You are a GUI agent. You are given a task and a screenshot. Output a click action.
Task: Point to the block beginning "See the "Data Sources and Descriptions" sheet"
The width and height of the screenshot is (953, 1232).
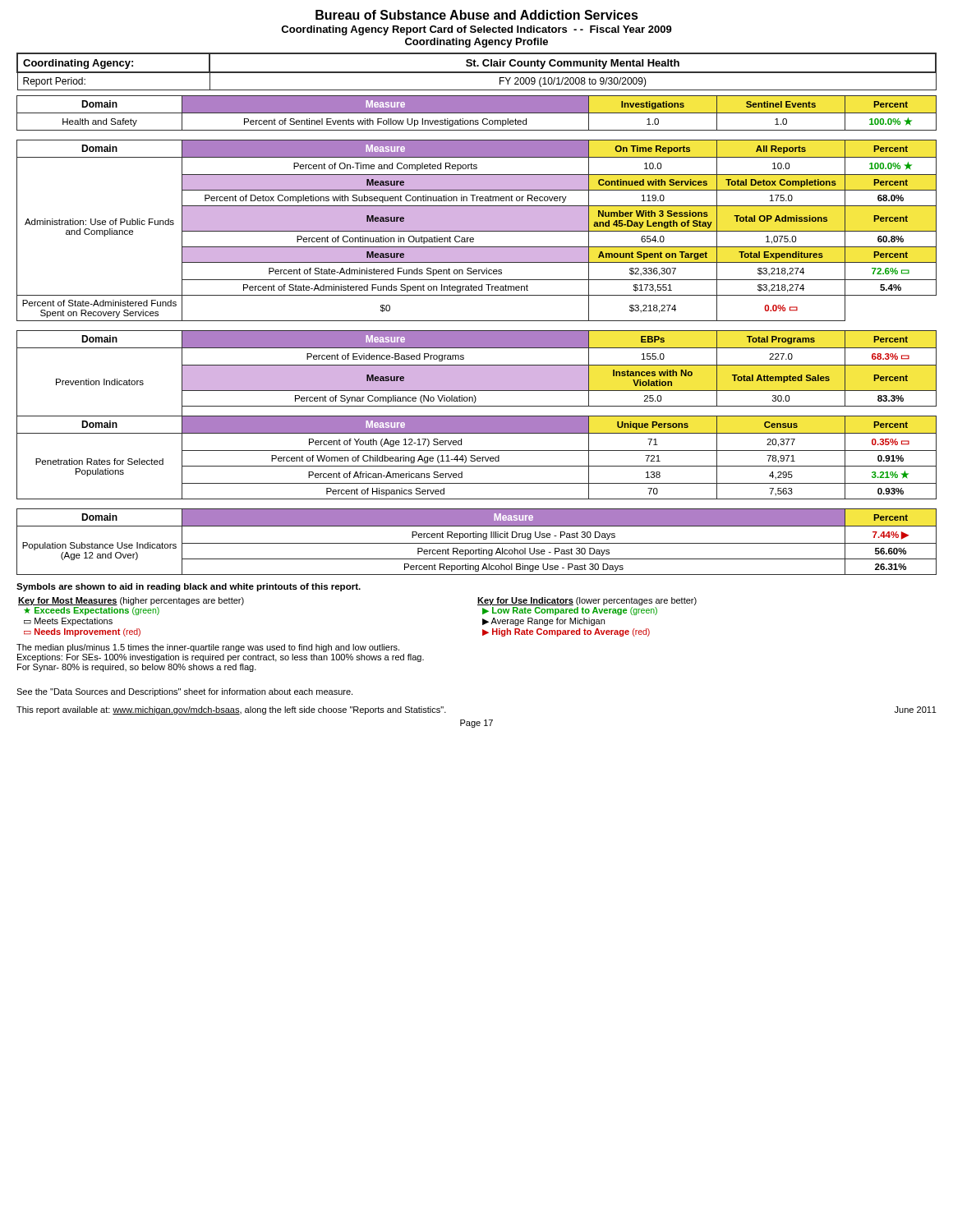(185, 692)
